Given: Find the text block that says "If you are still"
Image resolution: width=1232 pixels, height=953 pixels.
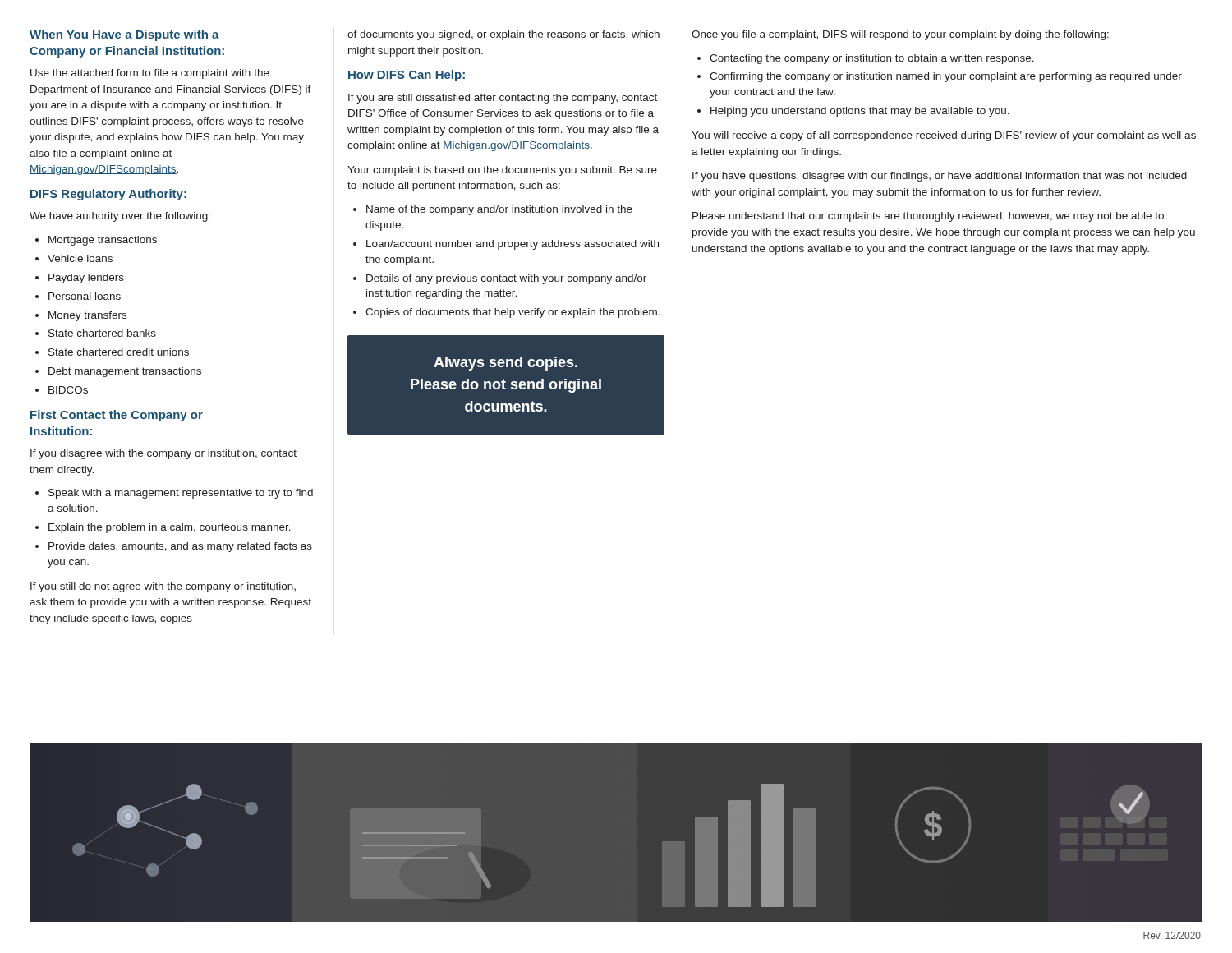Looking at the screenshot, I should pyautogui.click(x=506, y=121).
